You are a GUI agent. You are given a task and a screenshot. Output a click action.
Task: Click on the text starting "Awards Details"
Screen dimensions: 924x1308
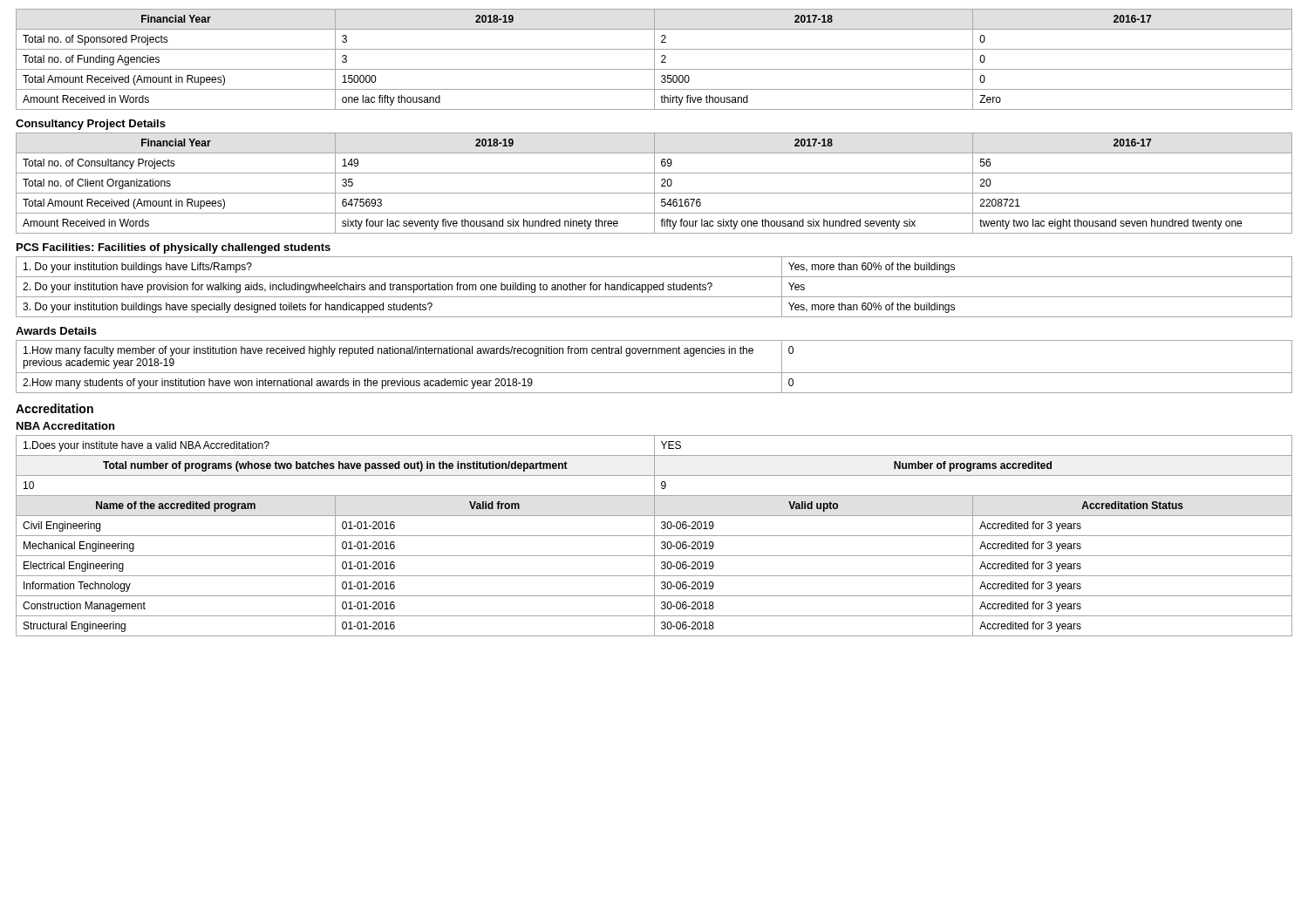pos(56,331)
